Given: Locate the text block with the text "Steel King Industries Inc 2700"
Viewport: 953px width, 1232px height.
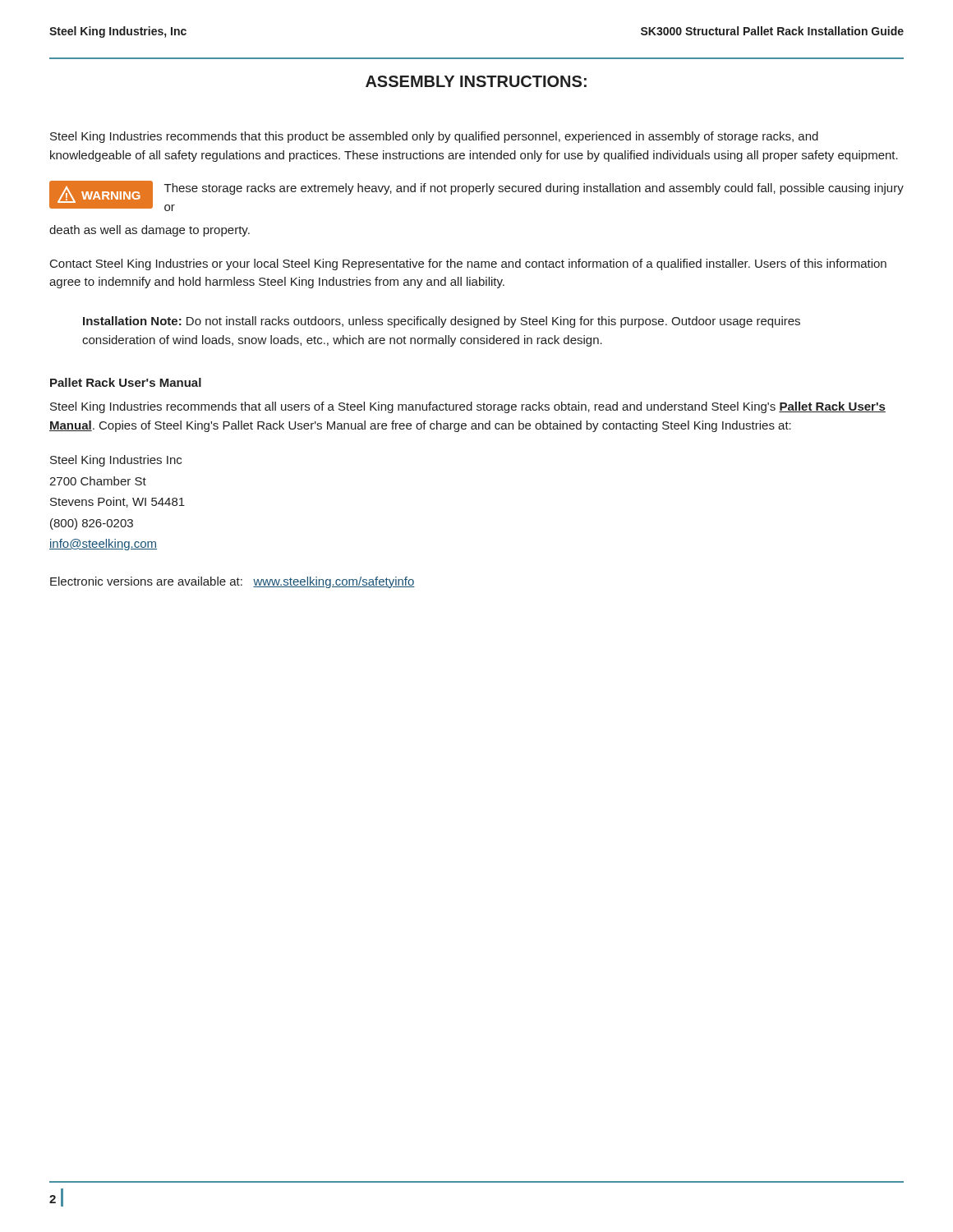Looking at the screenshot, I should pyautogui.click(x=116, y=461).
